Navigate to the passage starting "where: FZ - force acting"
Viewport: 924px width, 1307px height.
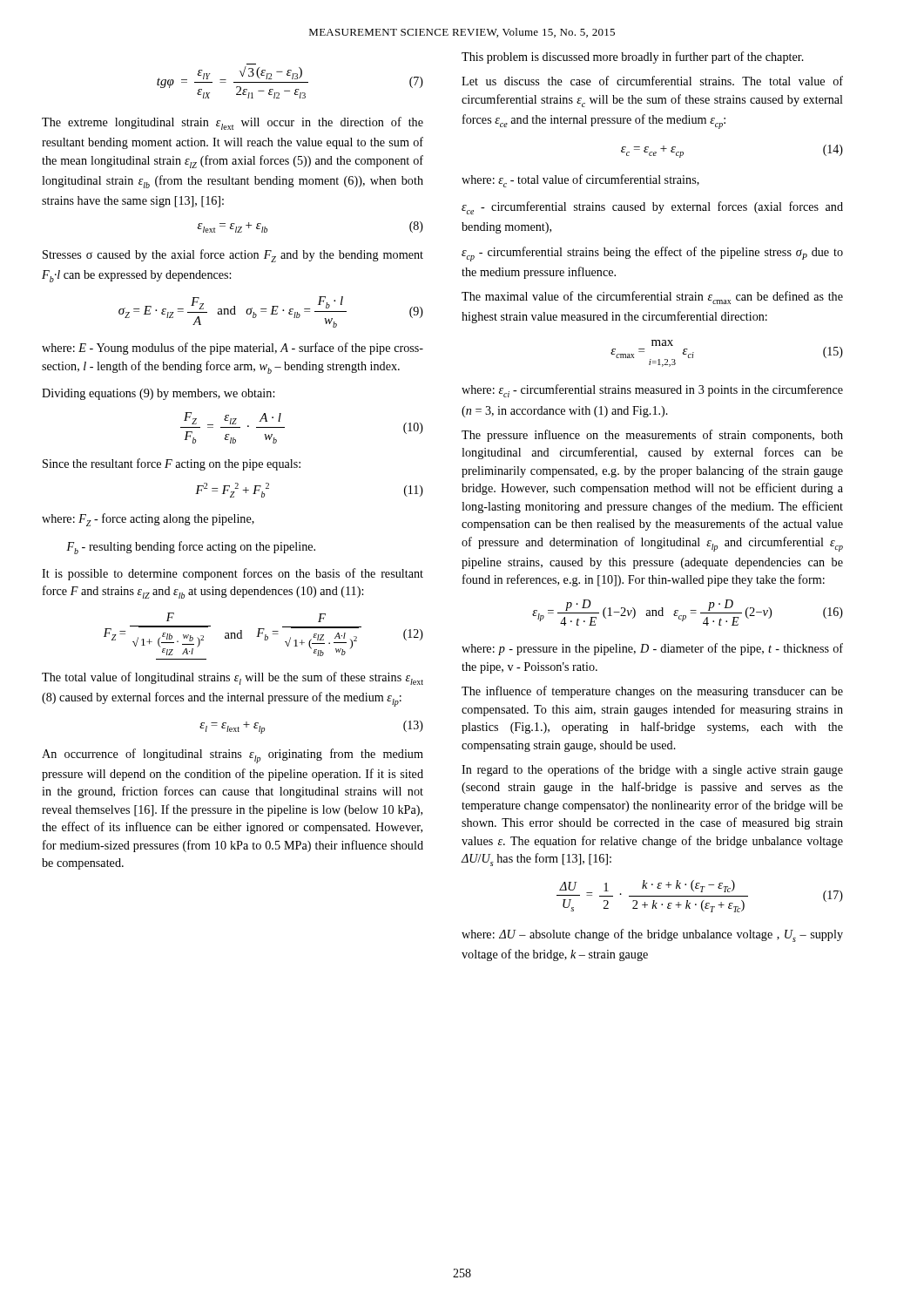[x=148, y=520]
